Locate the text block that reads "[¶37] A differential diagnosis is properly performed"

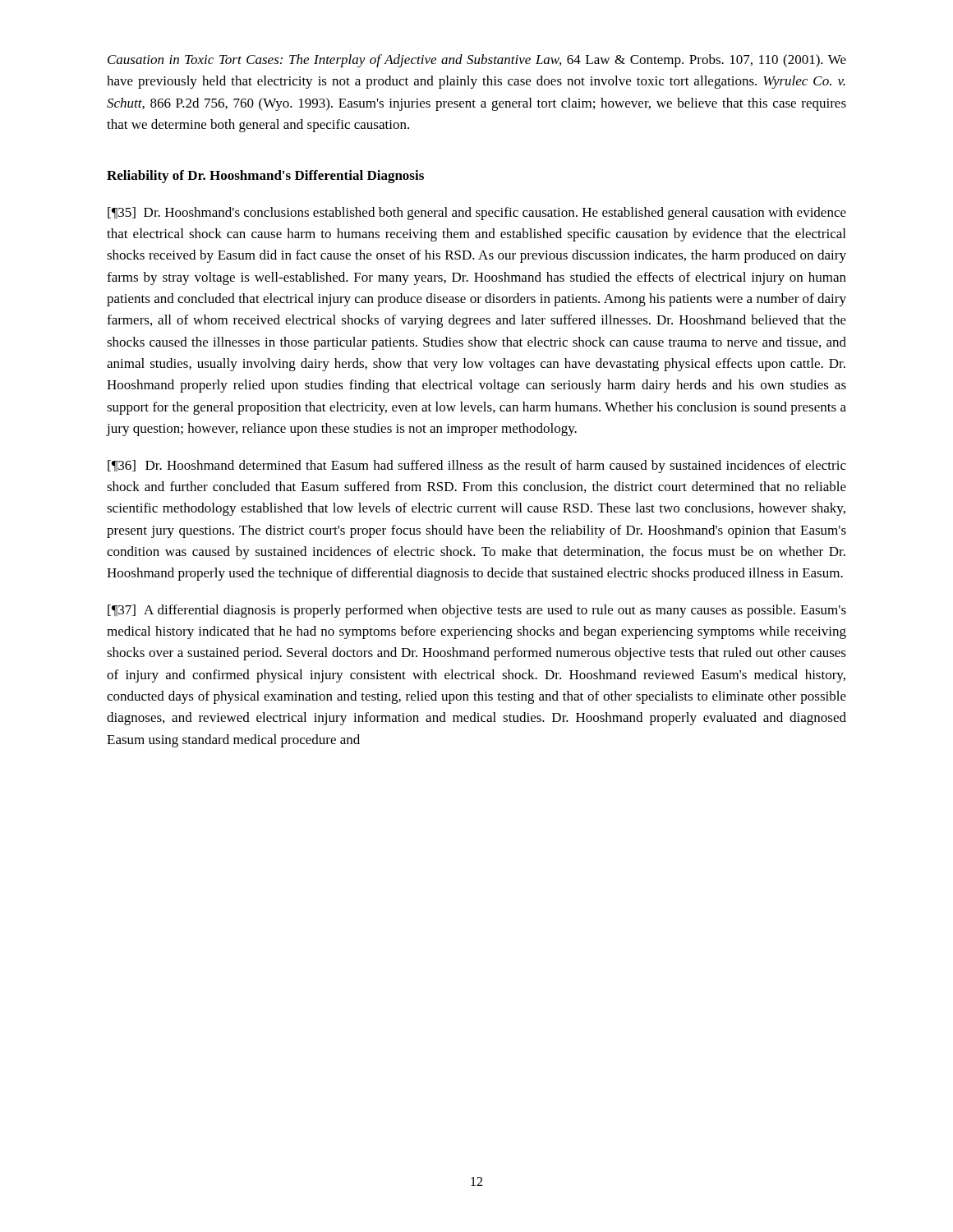pos(476,674)
